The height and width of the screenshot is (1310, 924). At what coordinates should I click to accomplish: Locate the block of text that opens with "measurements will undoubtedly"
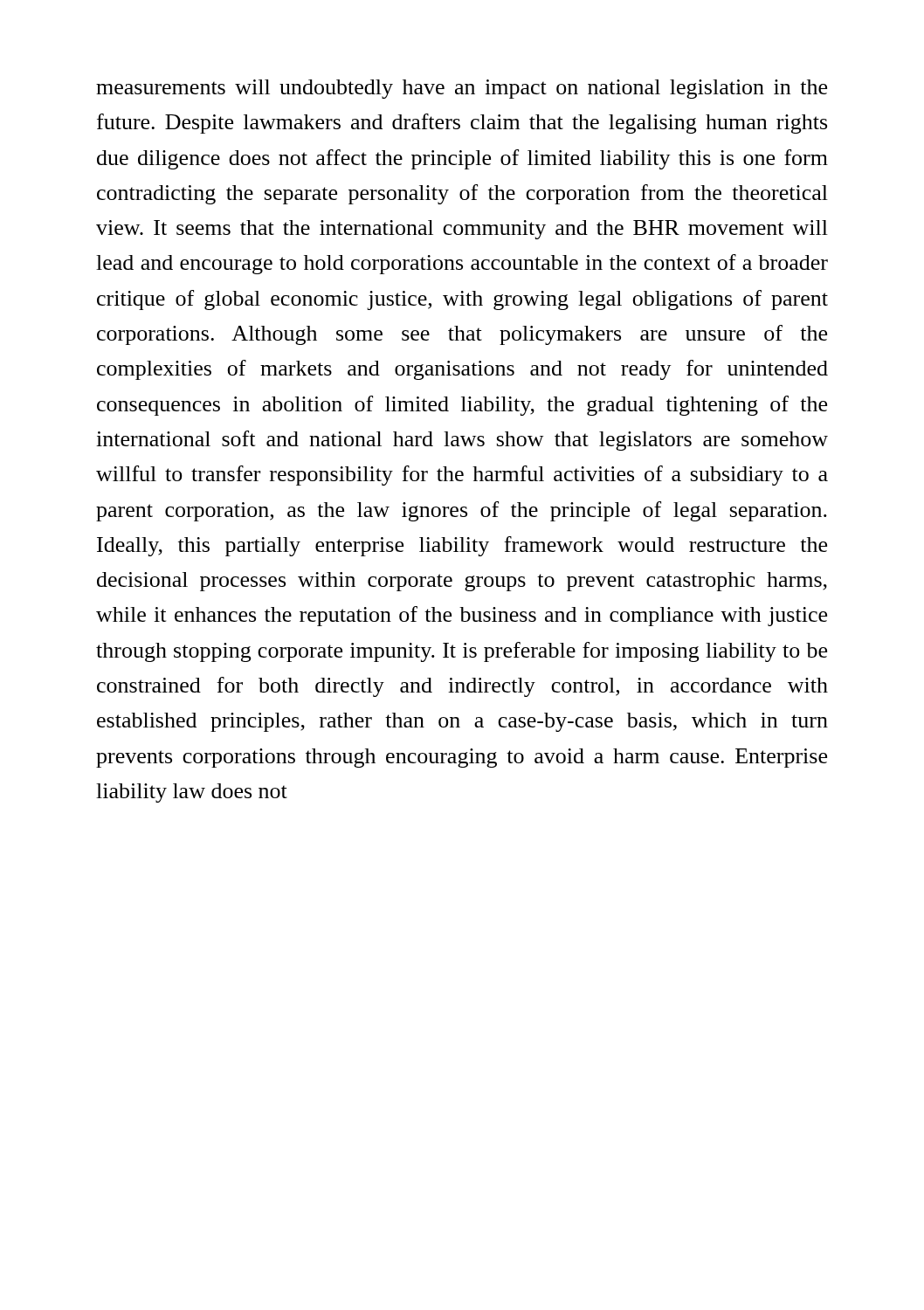[x=462, y=439]
